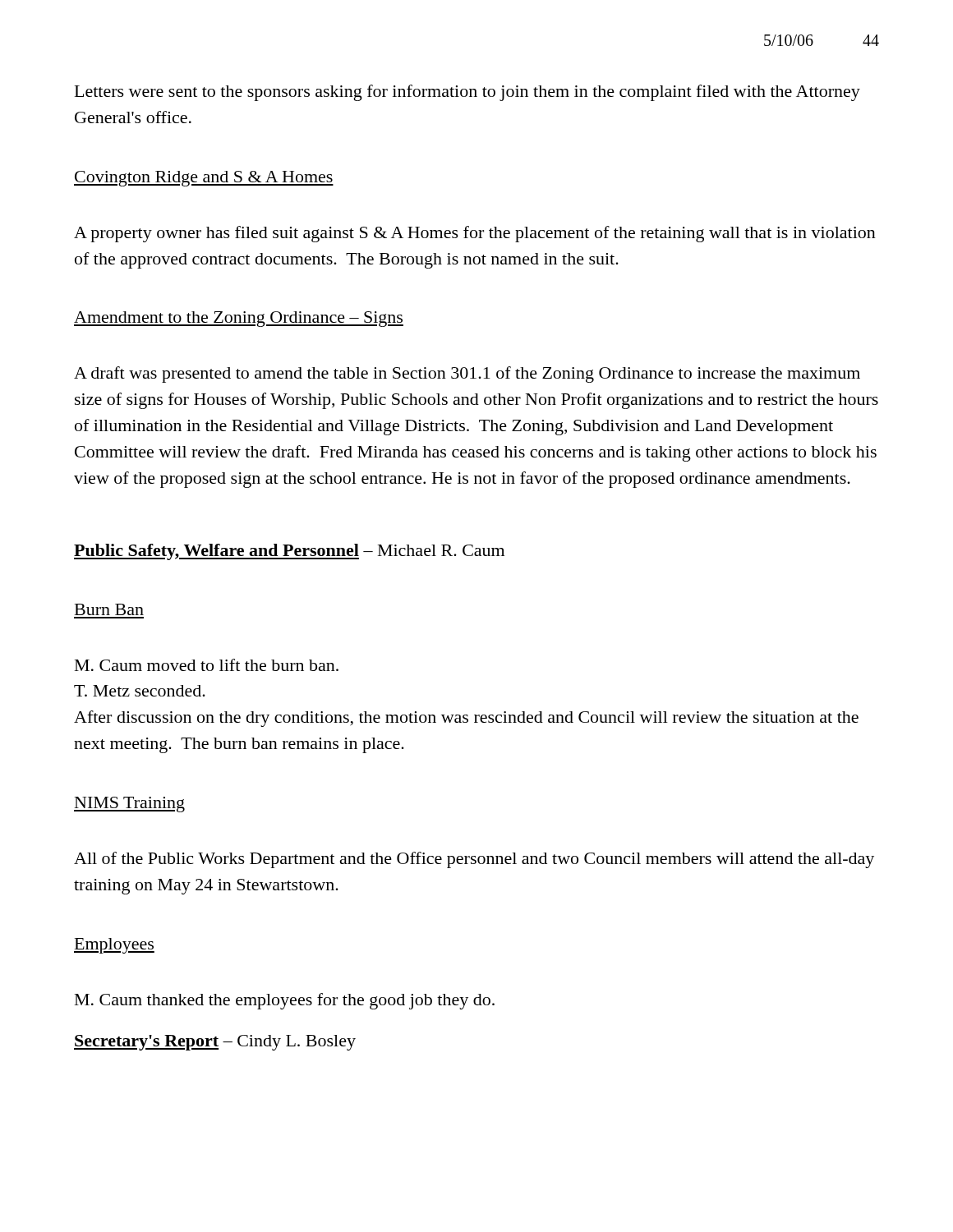Screen dimensions: 1232x953
Task: Point to the region starting "All of the"
Action: 474,871
